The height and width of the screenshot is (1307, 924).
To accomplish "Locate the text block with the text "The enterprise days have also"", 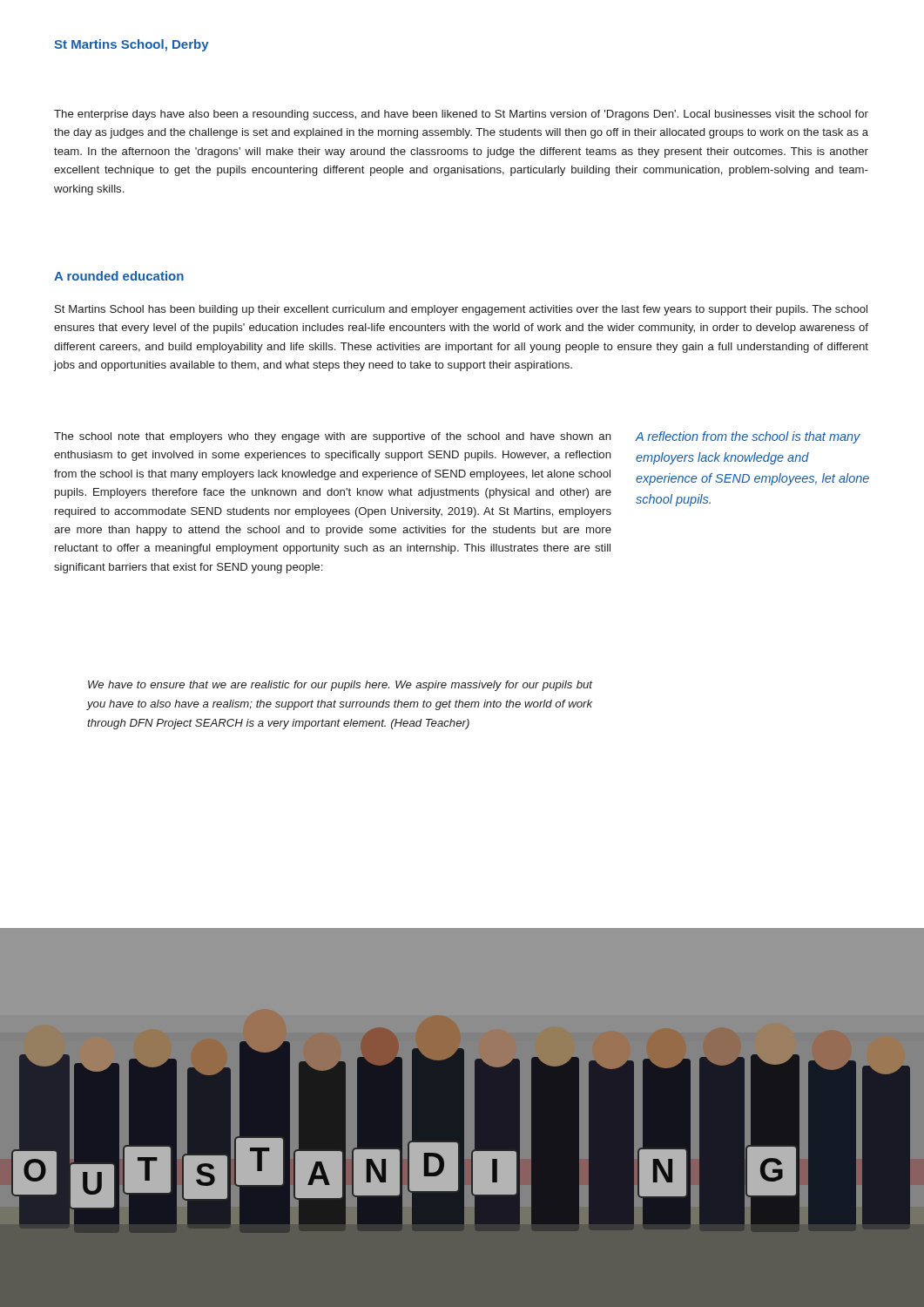I will tap(461, 151).
